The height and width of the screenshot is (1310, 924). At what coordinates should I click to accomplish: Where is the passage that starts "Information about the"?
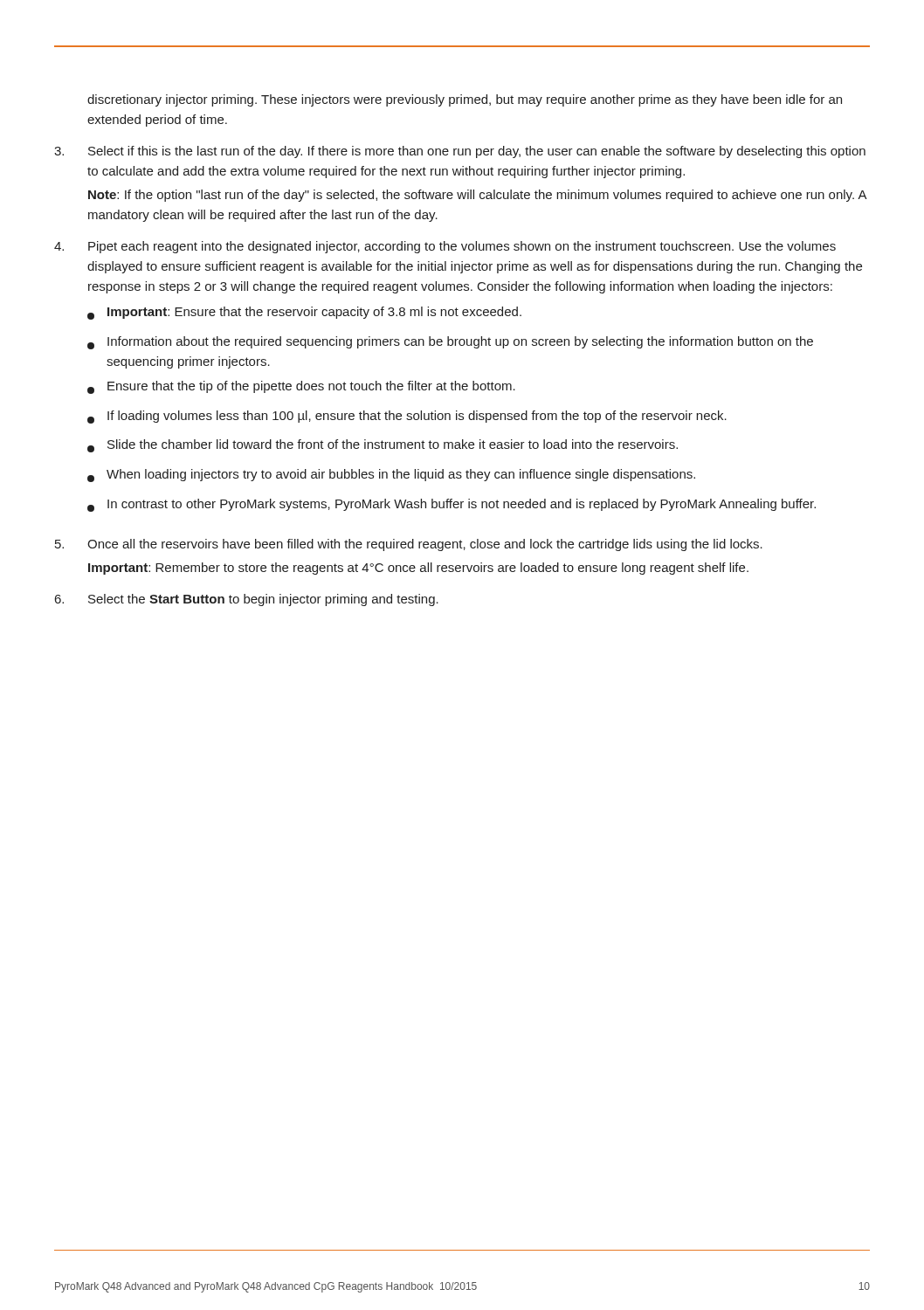tap(479, 351)
